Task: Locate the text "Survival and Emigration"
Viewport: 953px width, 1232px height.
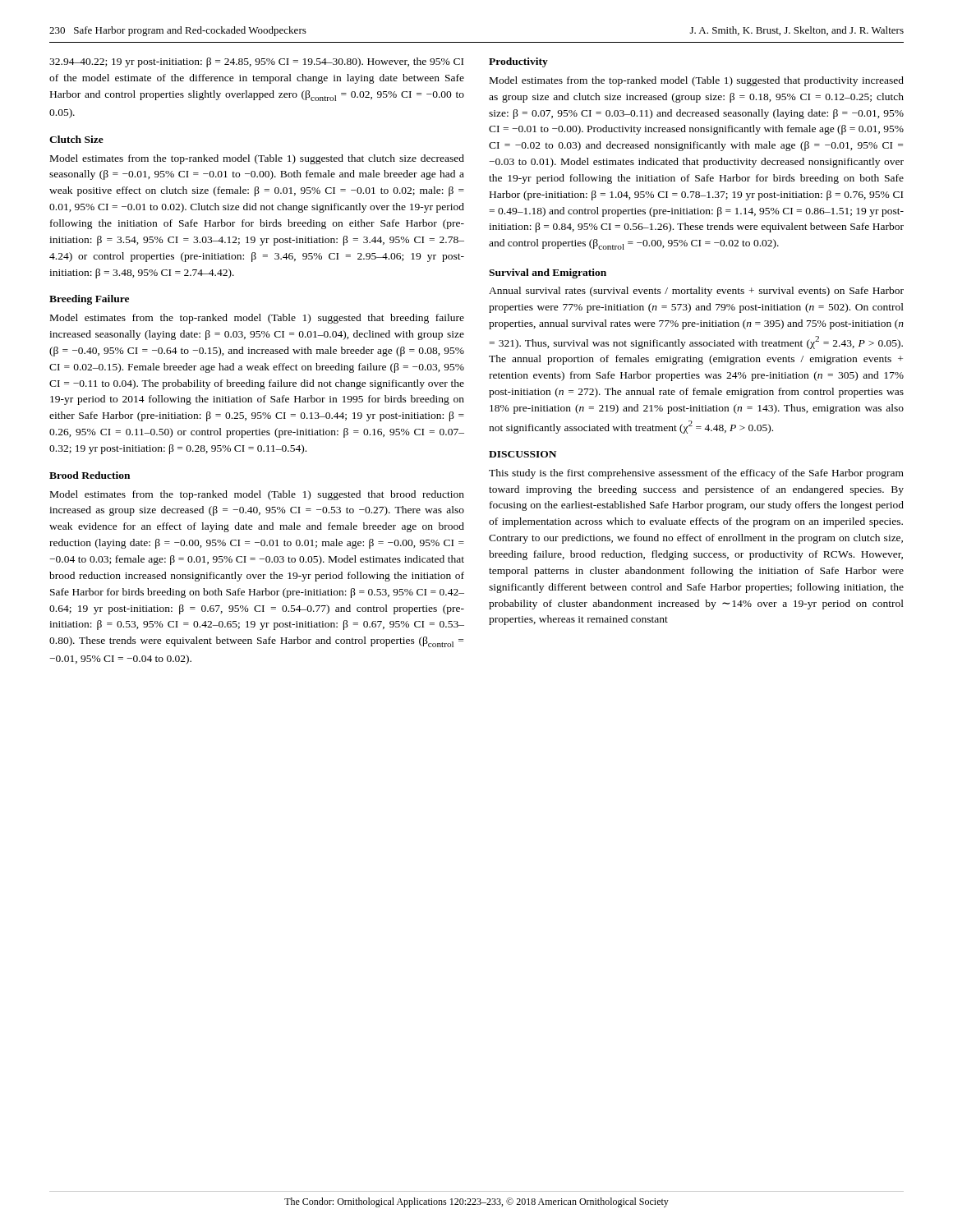Action: [x=548, y=272]
